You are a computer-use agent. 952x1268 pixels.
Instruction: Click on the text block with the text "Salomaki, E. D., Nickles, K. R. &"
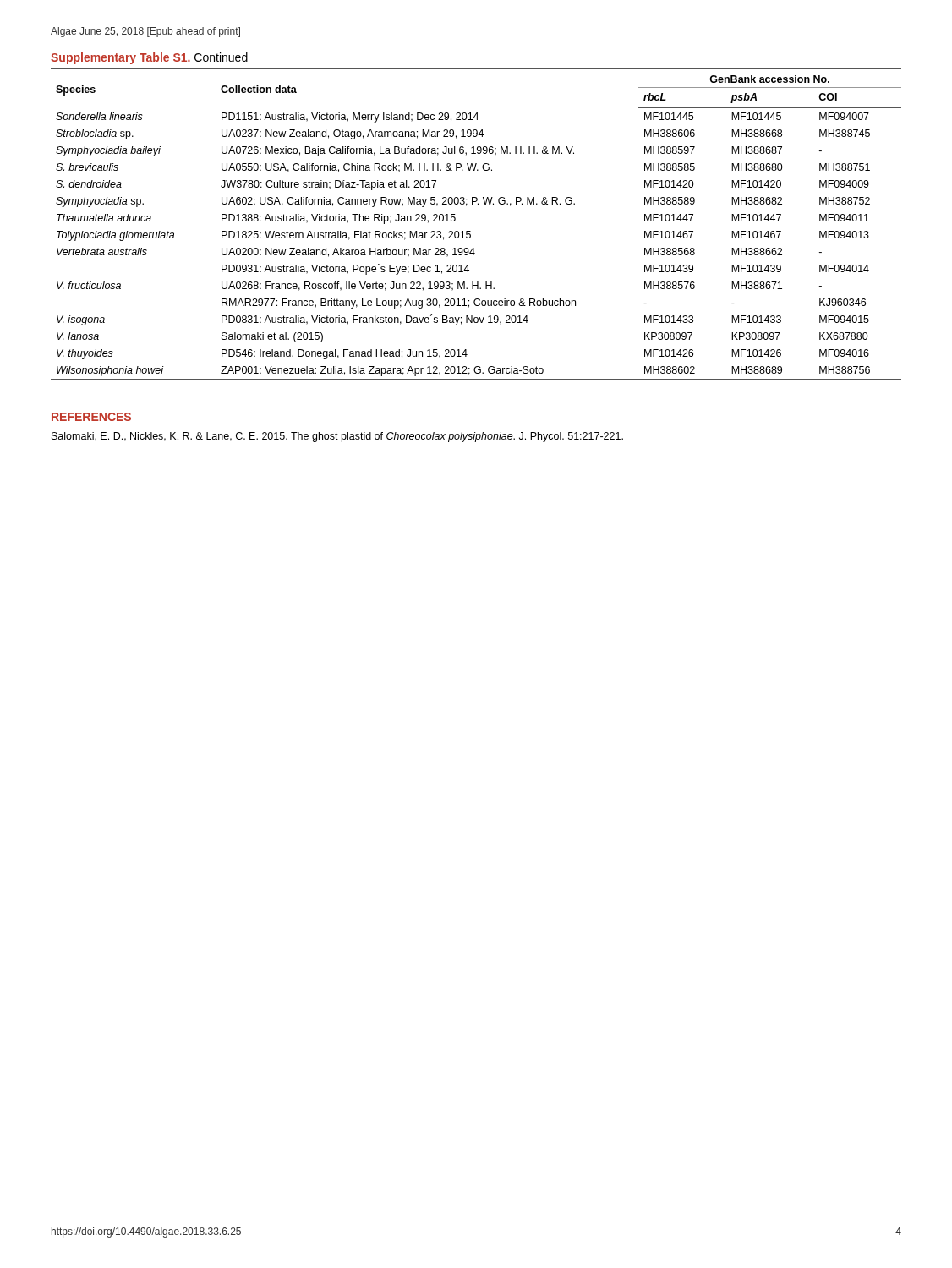point(337,436)
